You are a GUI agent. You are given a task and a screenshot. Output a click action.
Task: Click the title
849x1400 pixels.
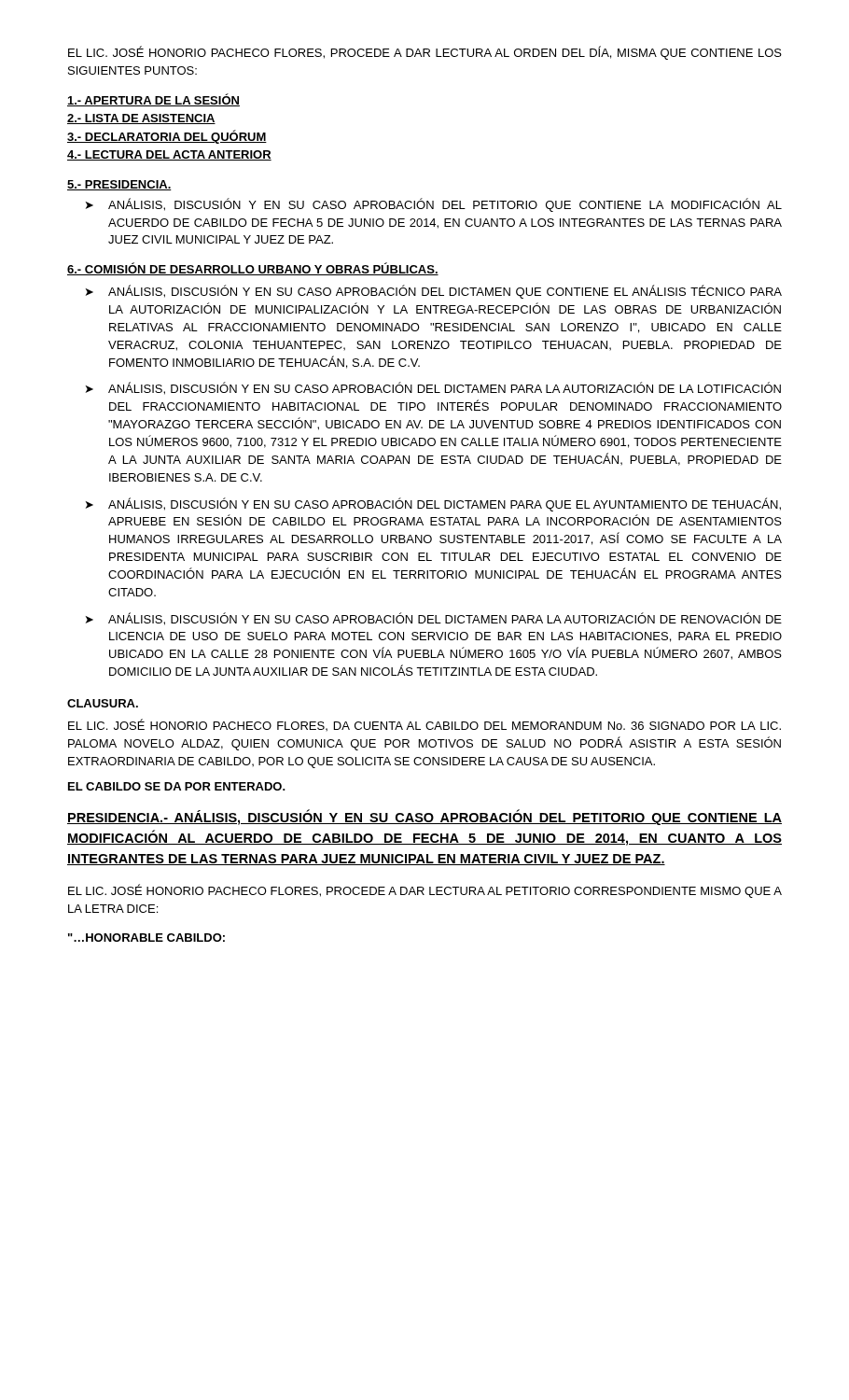424,838
